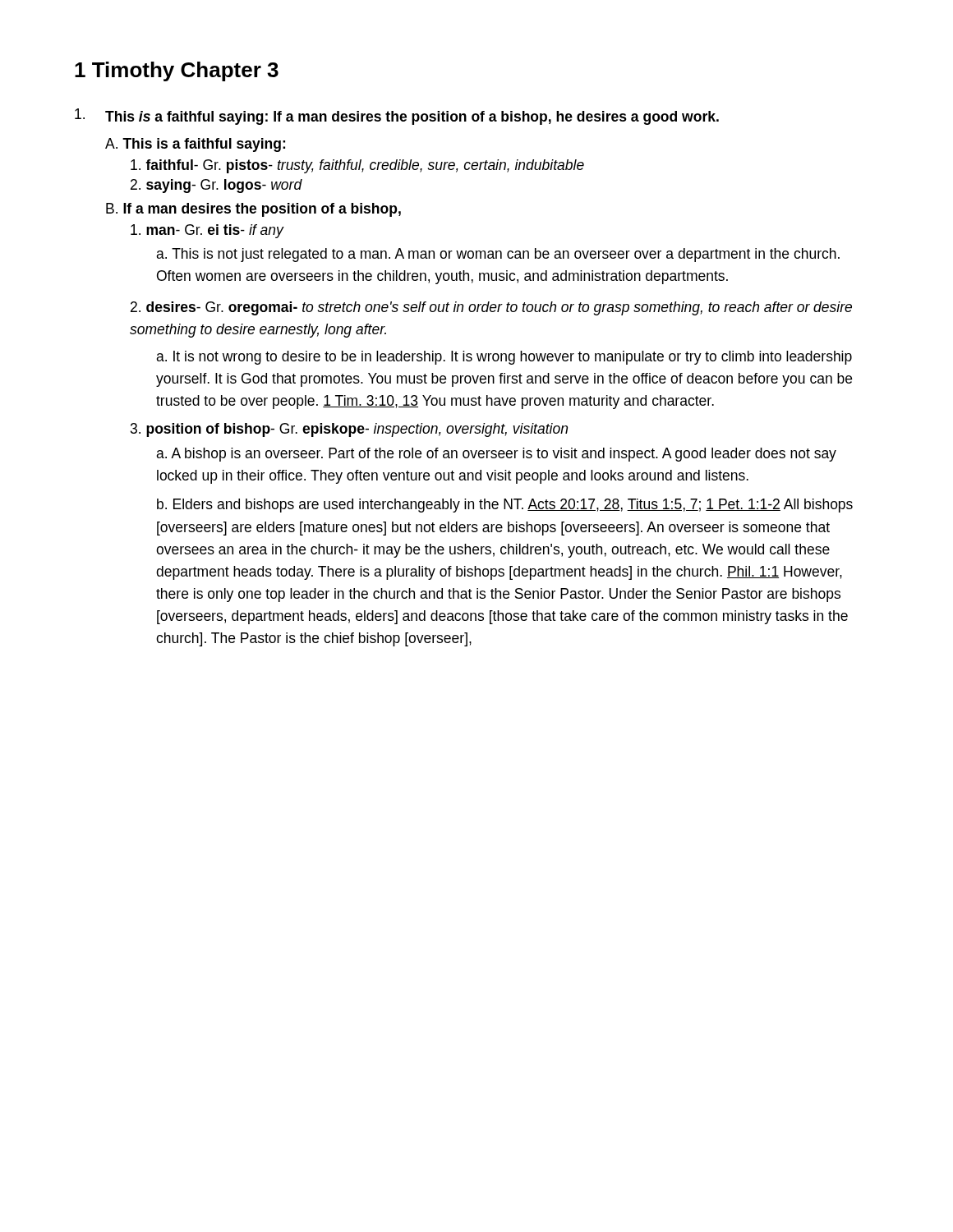Image resolution: width=953 pixels, height=1232 pixels.
Task: Where is the passage that starts "b. Elders and bishops are used interchangeably in"?
Action: tap(505, 571)
